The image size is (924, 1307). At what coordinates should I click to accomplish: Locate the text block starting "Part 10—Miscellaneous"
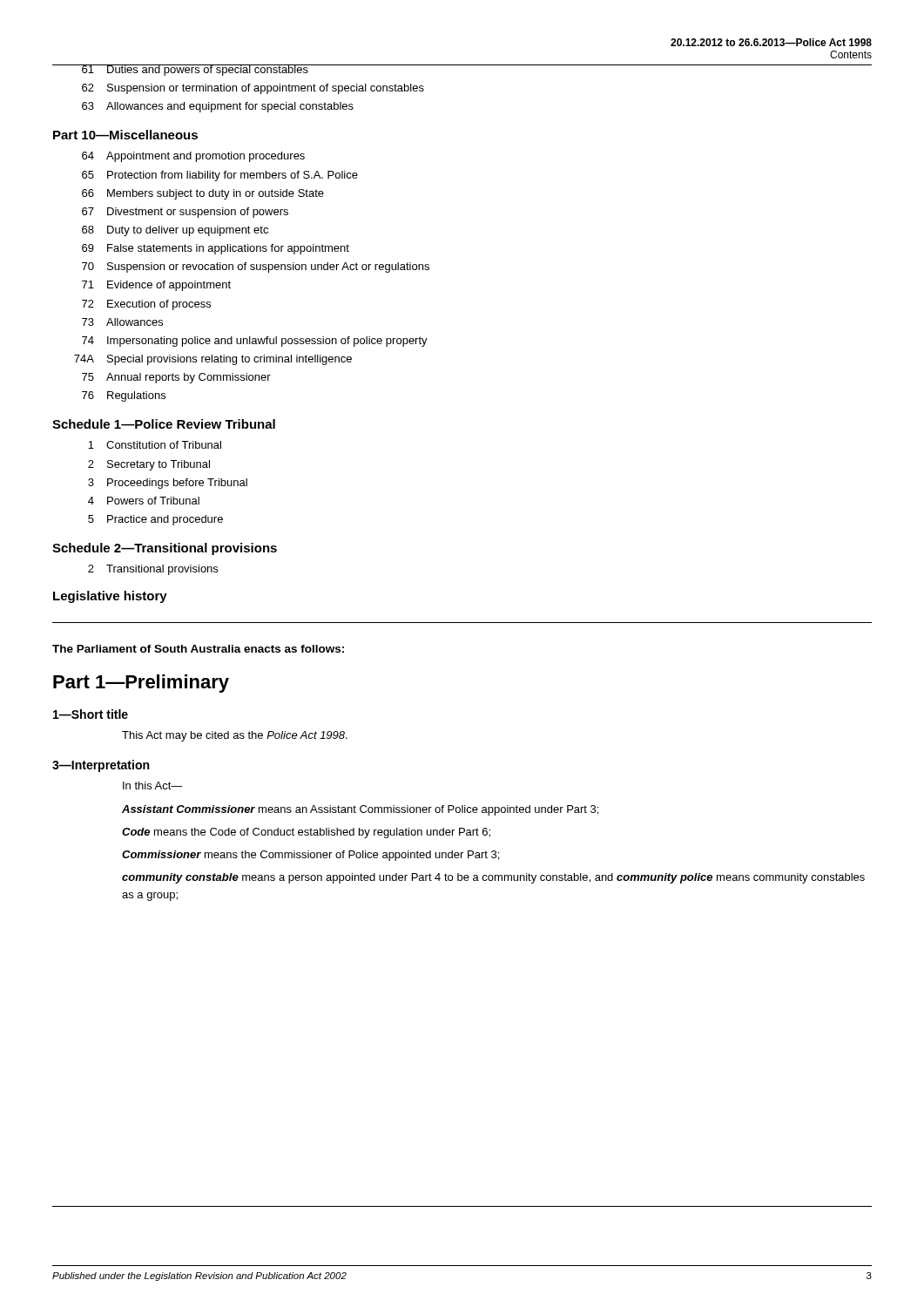coord(125,135)
